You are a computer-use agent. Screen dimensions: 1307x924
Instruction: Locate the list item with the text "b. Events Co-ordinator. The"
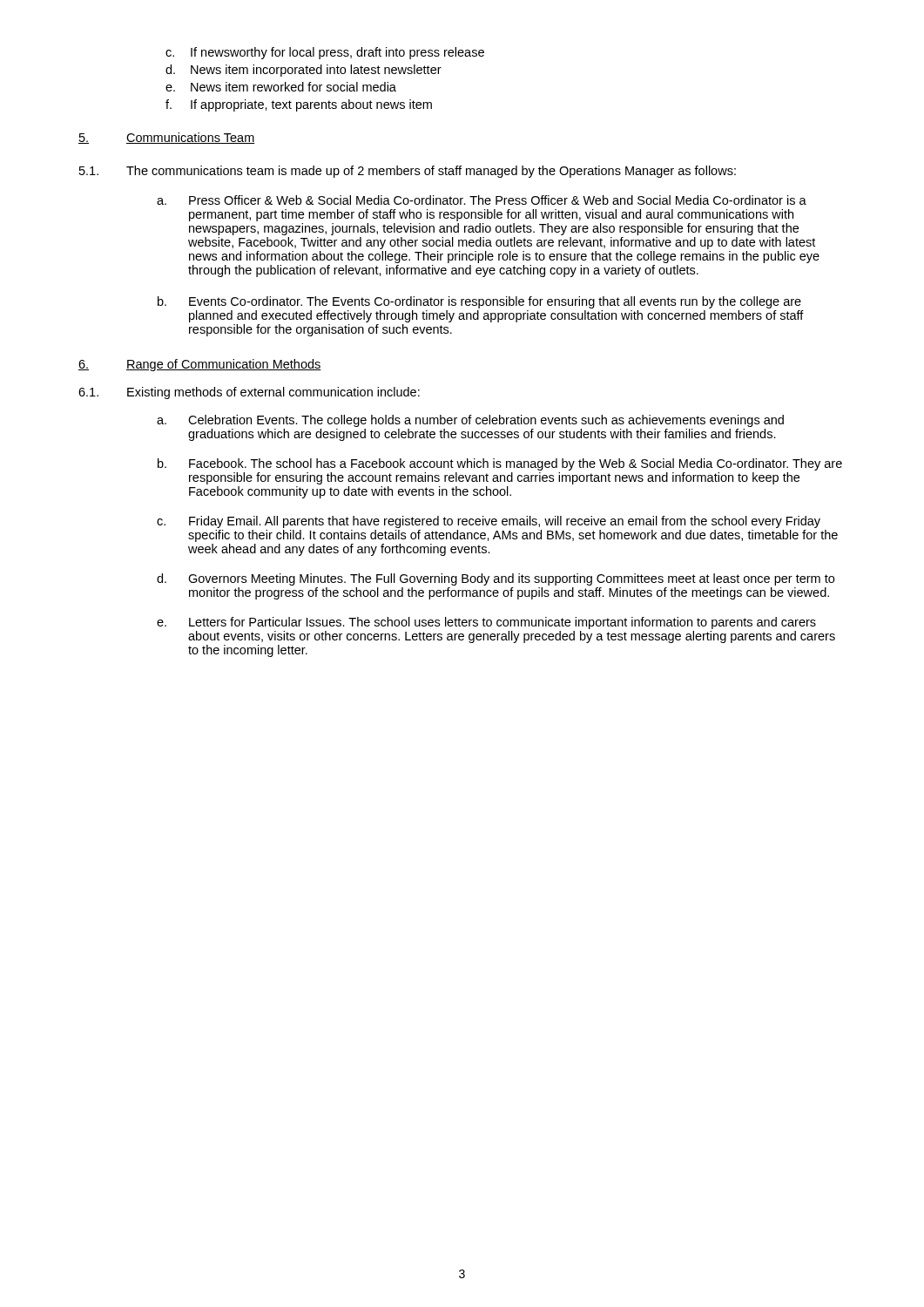tap(501, 315)
